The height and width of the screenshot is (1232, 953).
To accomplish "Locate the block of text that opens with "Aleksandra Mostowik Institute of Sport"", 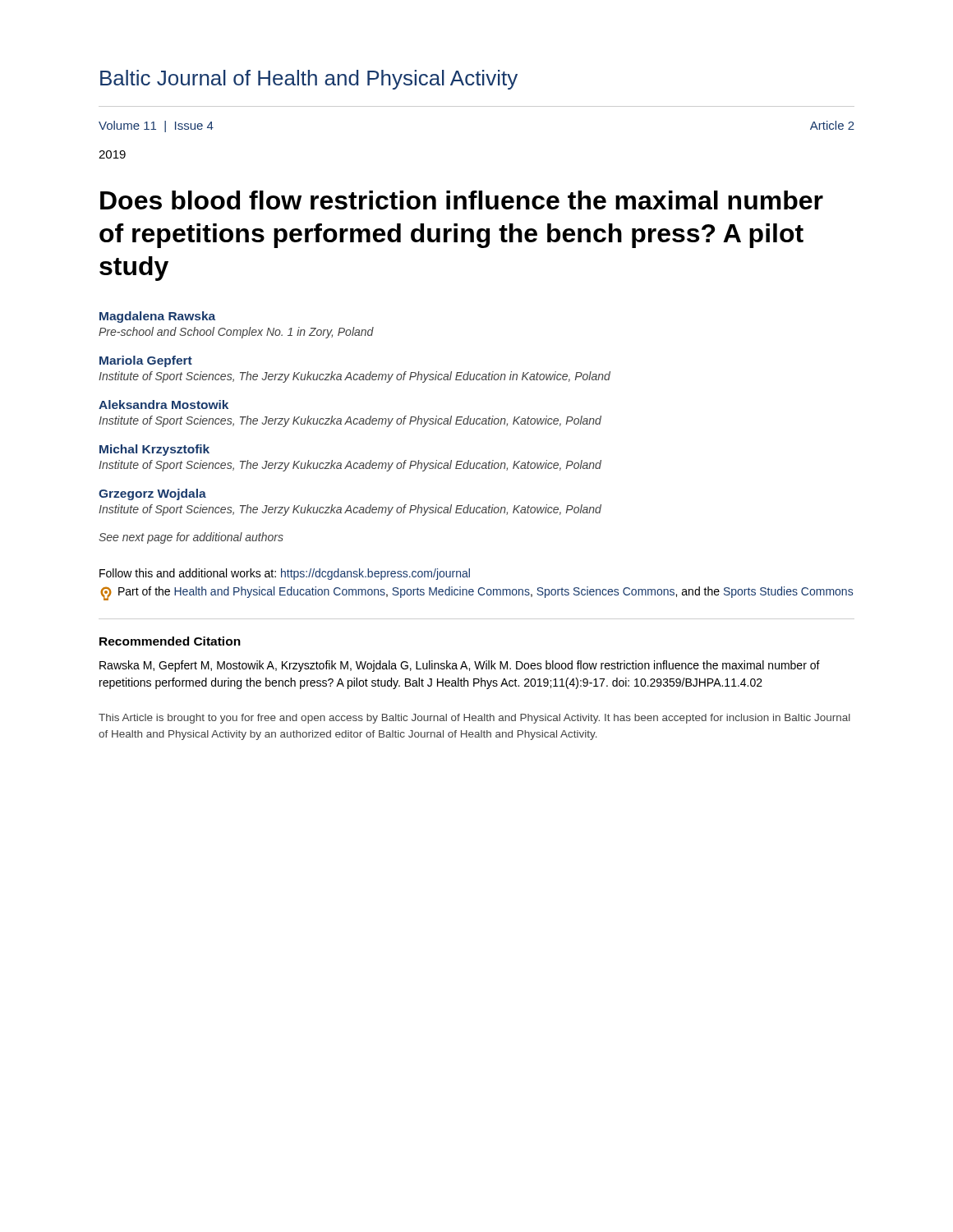I will [476, 412].
